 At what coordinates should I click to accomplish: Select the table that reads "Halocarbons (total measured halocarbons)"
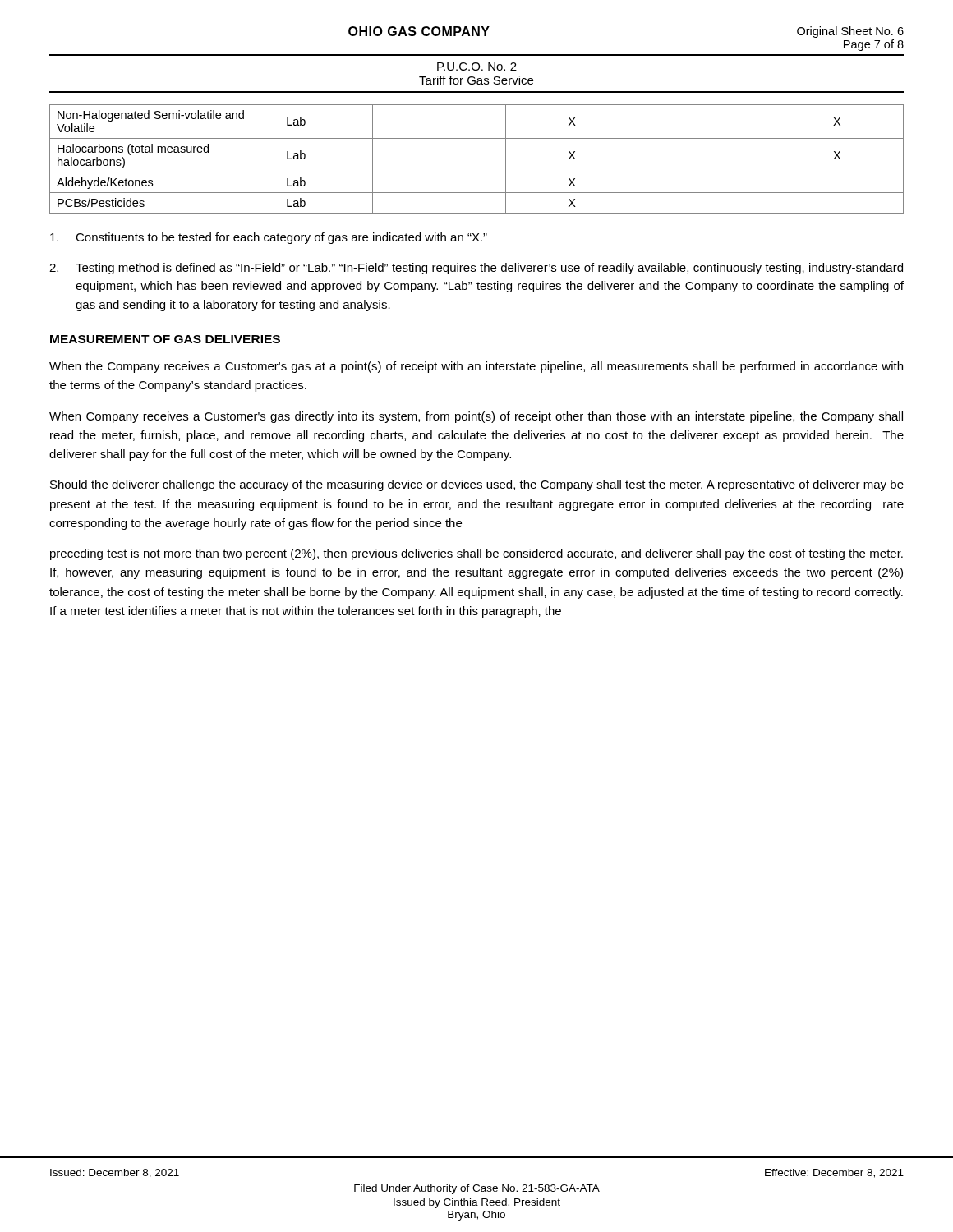point(476,159)
